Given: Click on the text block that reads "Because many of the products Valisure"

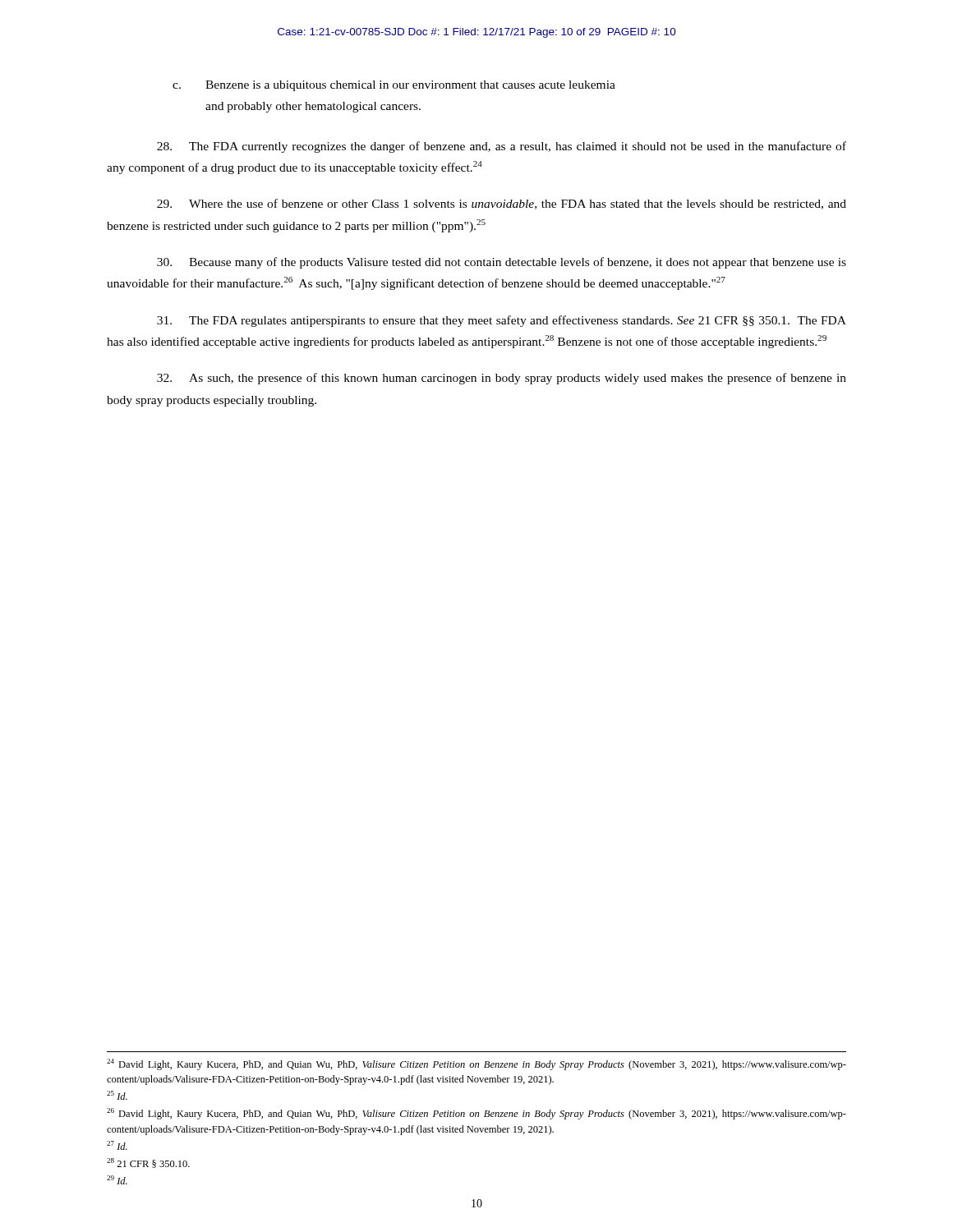Looking at the screenshot, I should [476, 271].
